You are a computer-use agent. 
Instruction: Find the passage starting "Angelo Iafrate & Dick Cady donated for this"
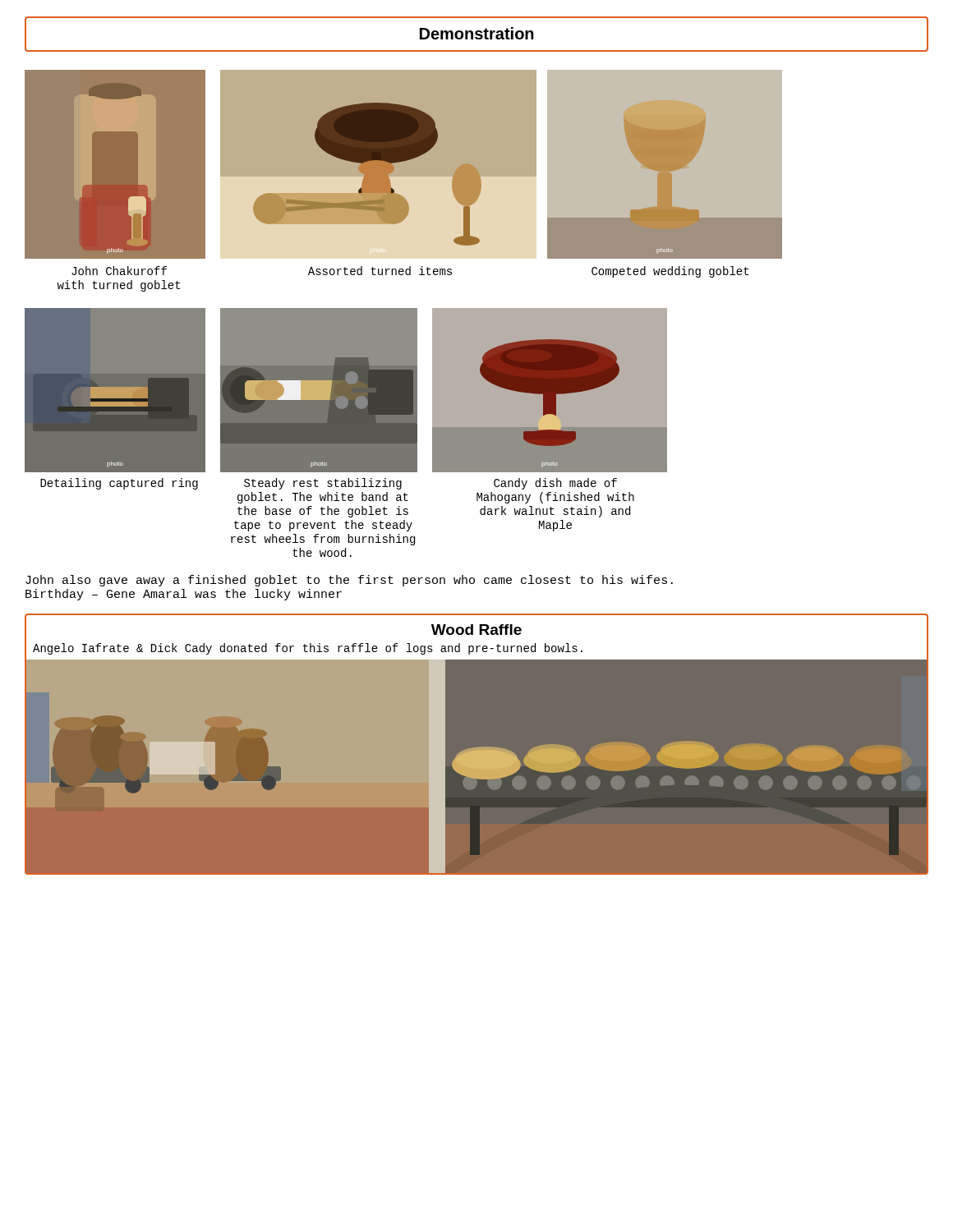[x=309, y=649]
